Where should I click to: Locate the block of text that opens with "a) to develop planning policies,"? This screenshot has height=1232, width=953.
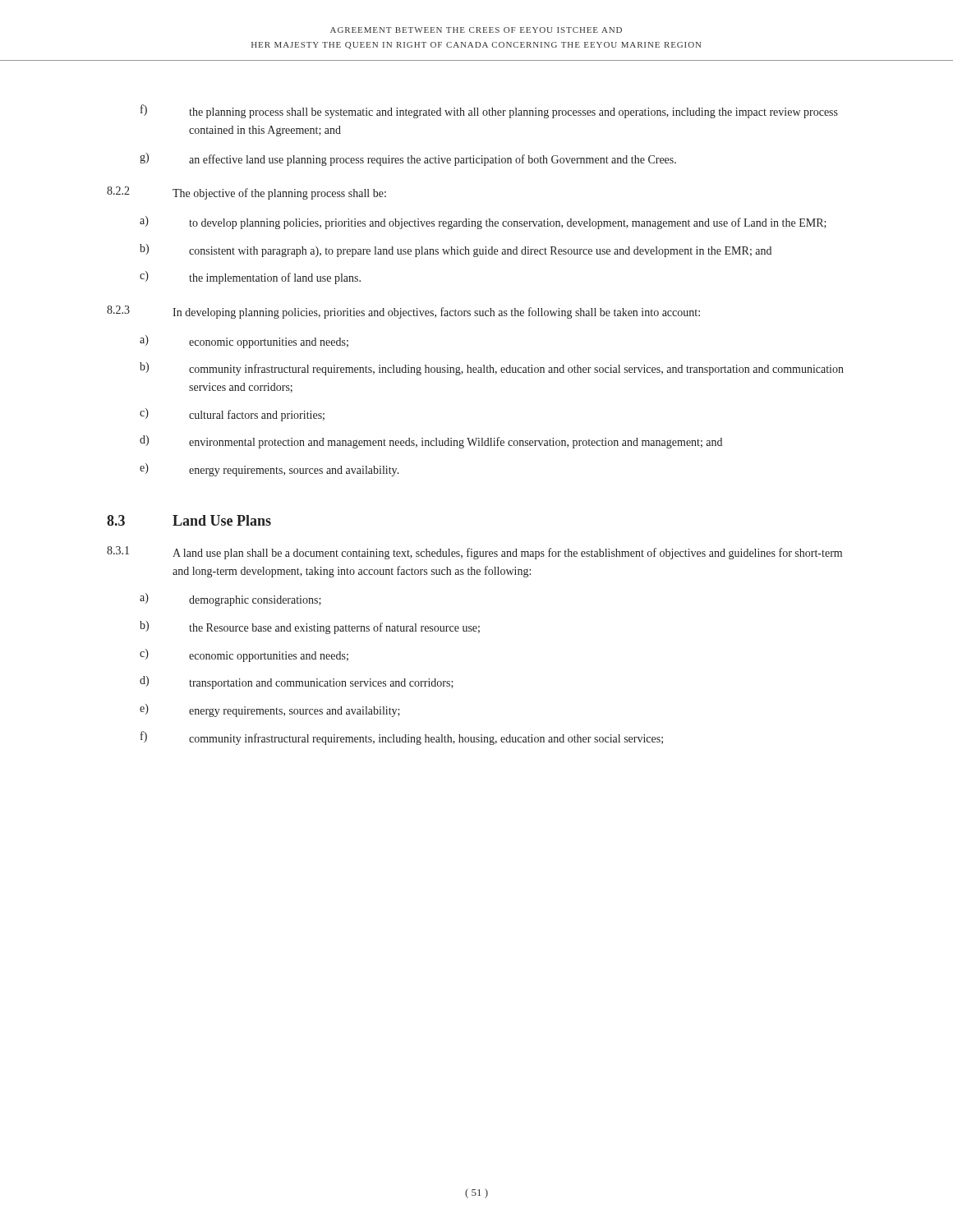[x=476, y=223]
